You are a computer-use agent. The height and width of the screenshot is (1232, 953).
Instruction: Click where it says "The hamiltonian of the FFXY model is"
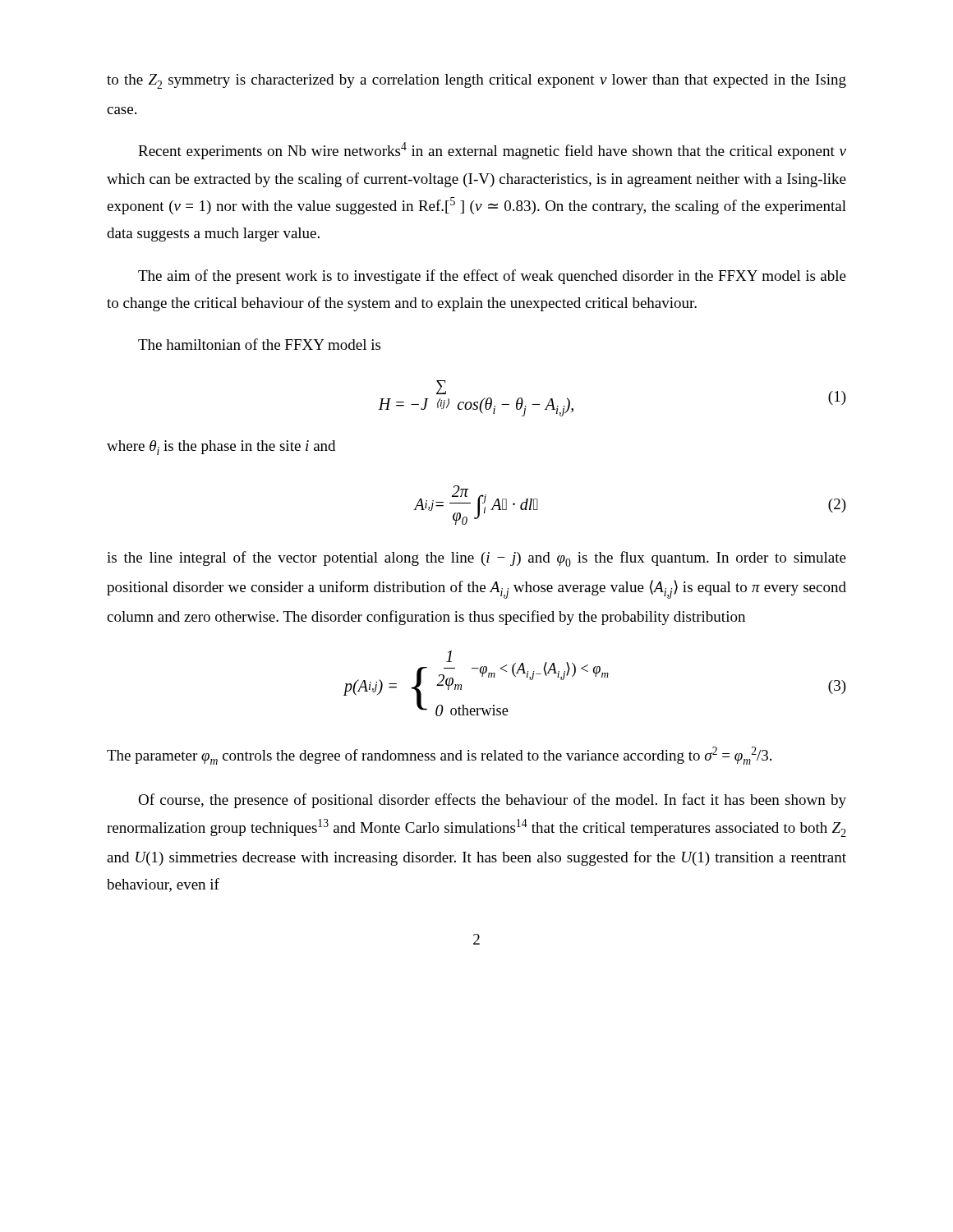pos(260,345)
